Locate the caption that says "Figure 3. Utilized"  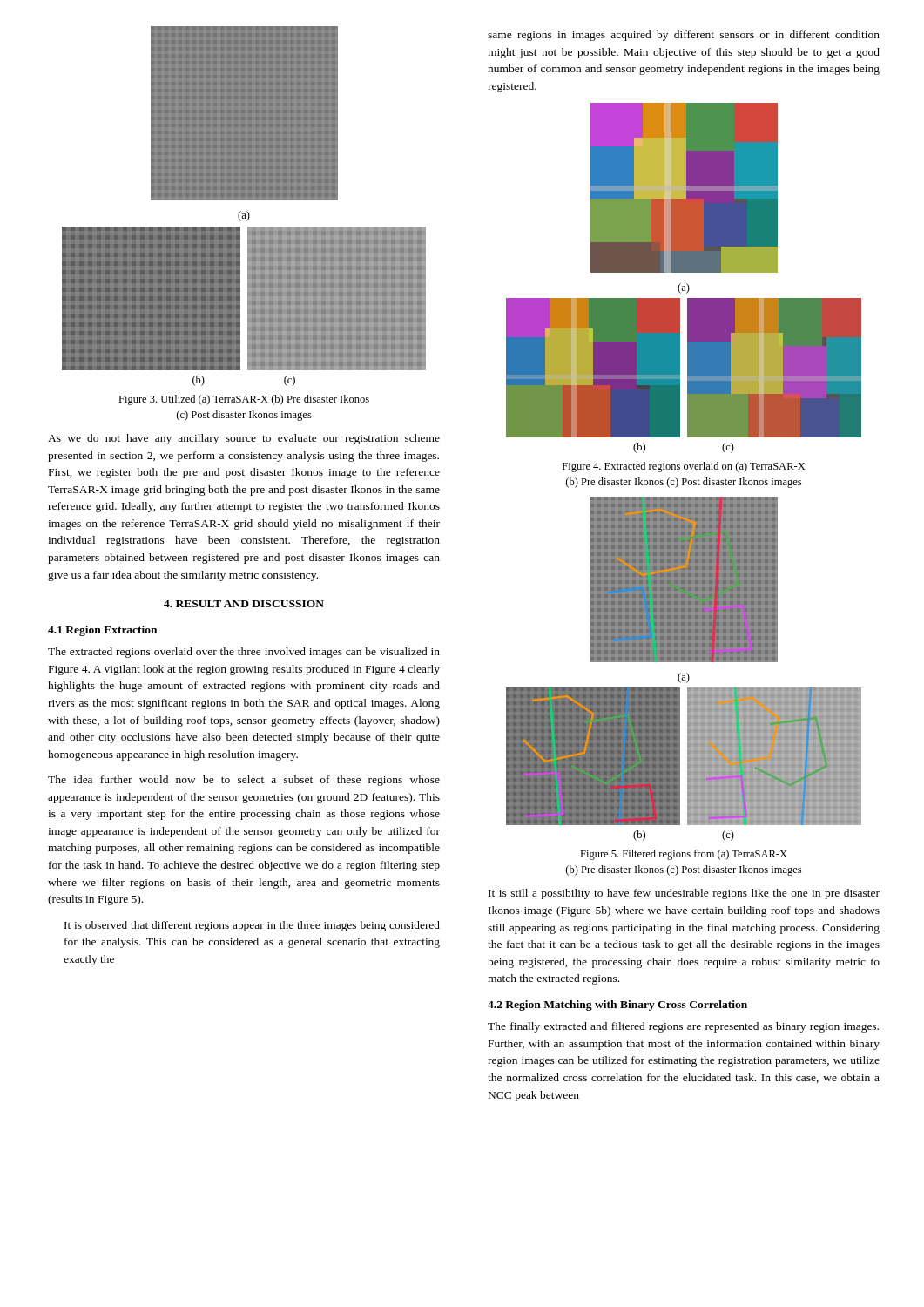coord(244,407)
